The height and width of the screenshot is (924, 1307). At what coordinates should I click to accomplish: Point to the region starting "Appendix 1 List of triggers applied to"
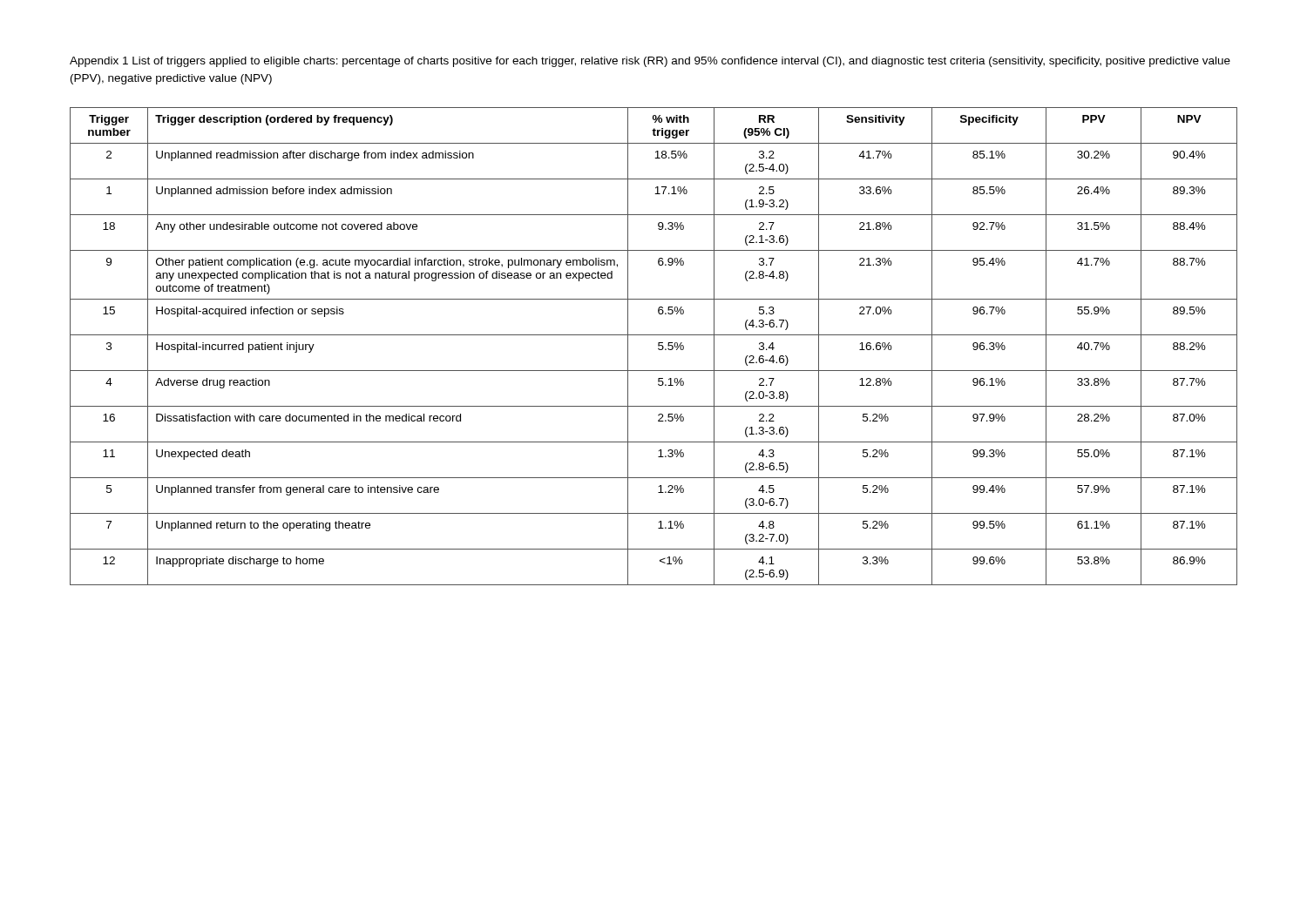pyautogui.click(x=650, y=69)
